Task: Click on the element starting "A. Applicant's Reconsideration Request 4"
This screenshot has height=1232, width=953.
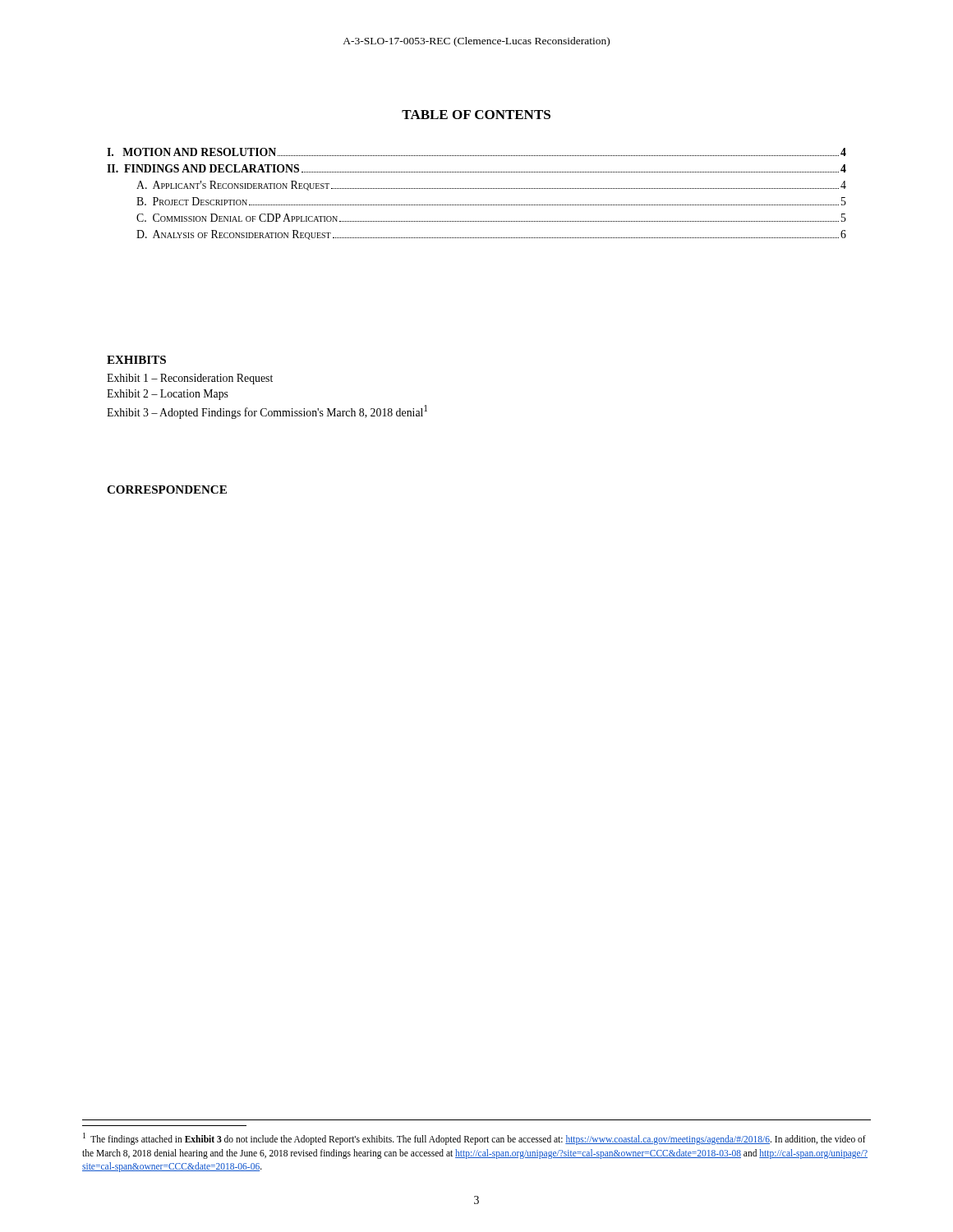Action: (491, 186)
